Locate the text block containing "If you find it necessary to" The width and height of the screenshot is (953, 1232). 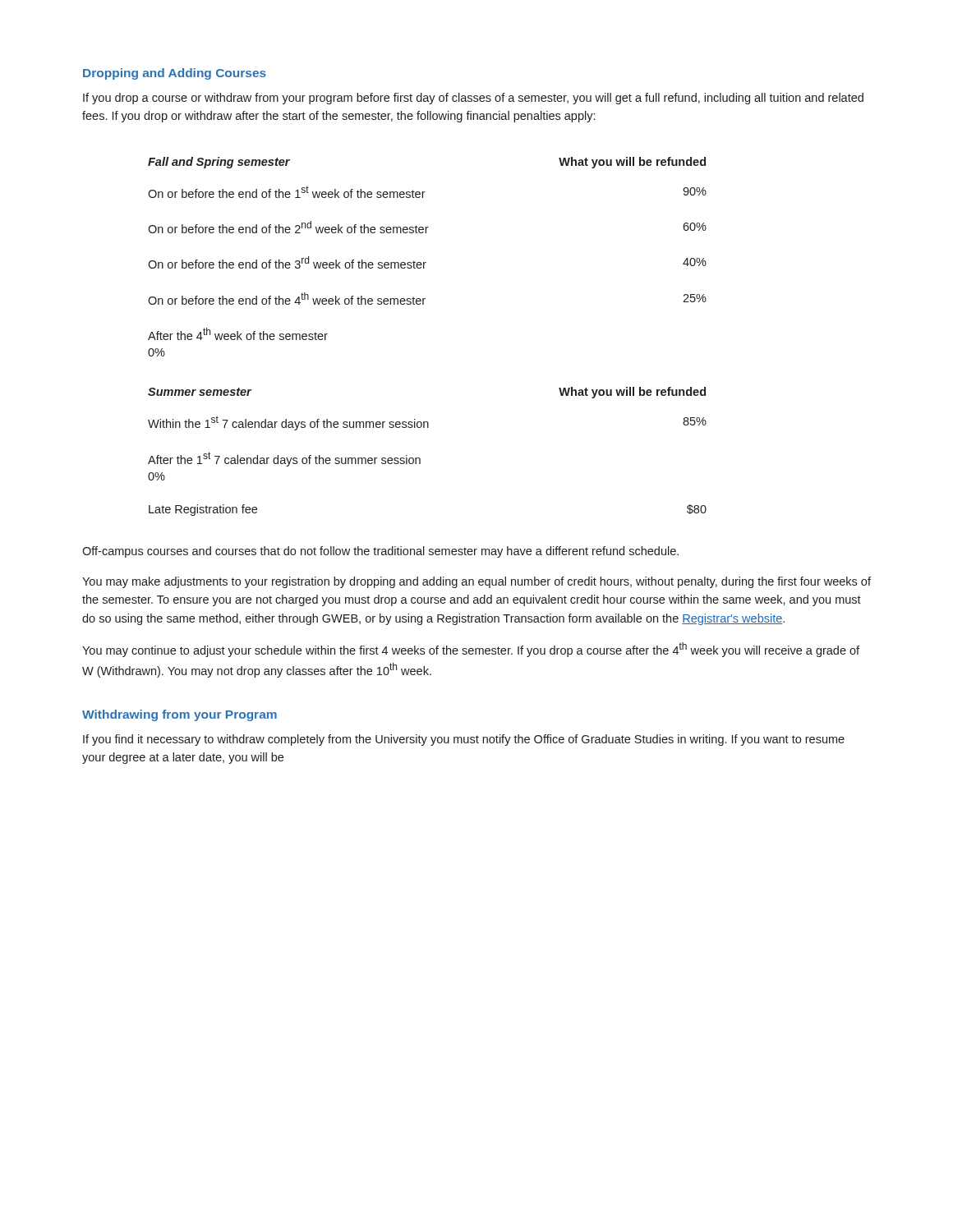click(463, 748)
